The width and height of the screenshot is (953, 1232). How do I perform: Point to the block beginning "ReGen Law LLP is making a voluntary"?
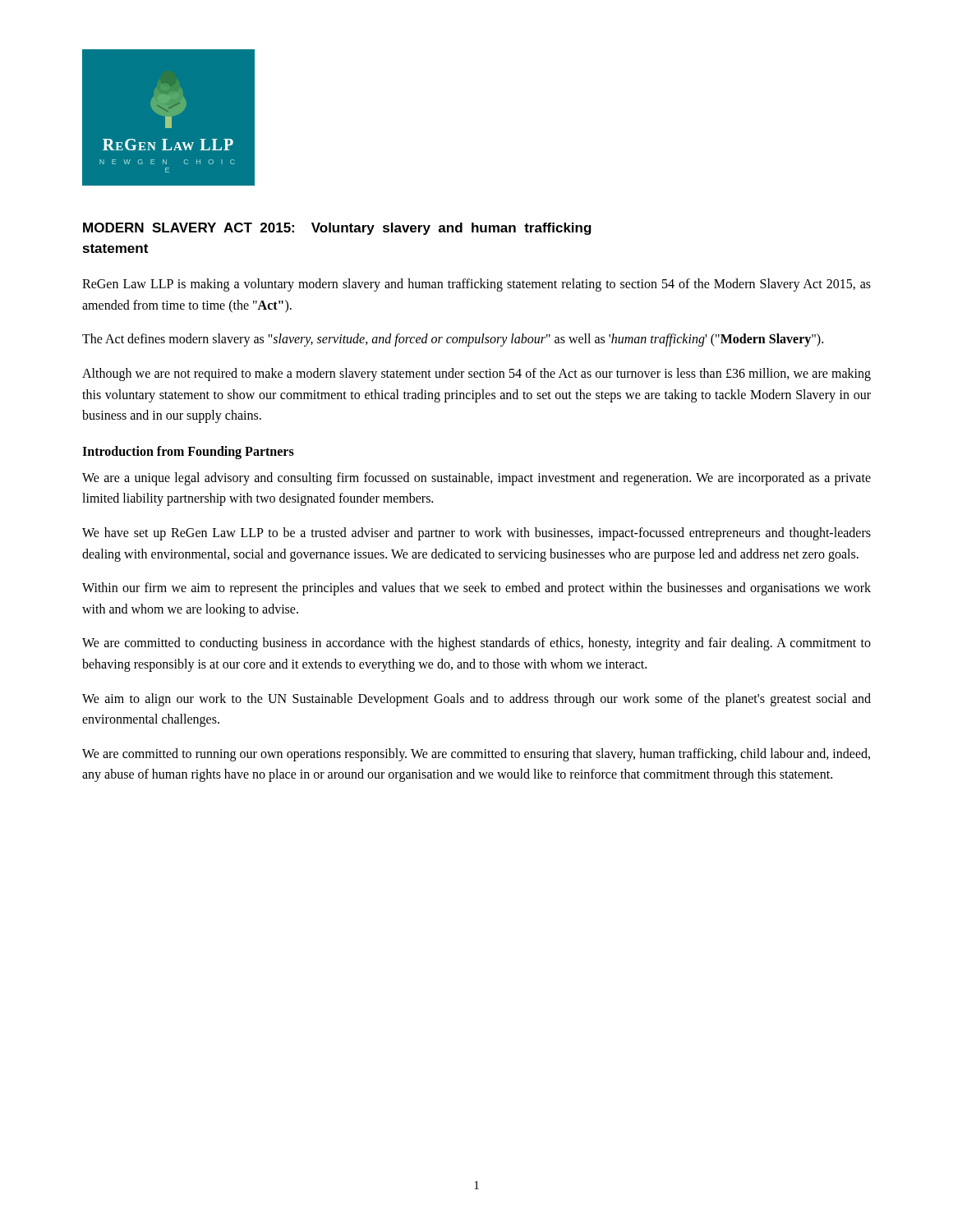pyautogui.click(x=476, y=295)
